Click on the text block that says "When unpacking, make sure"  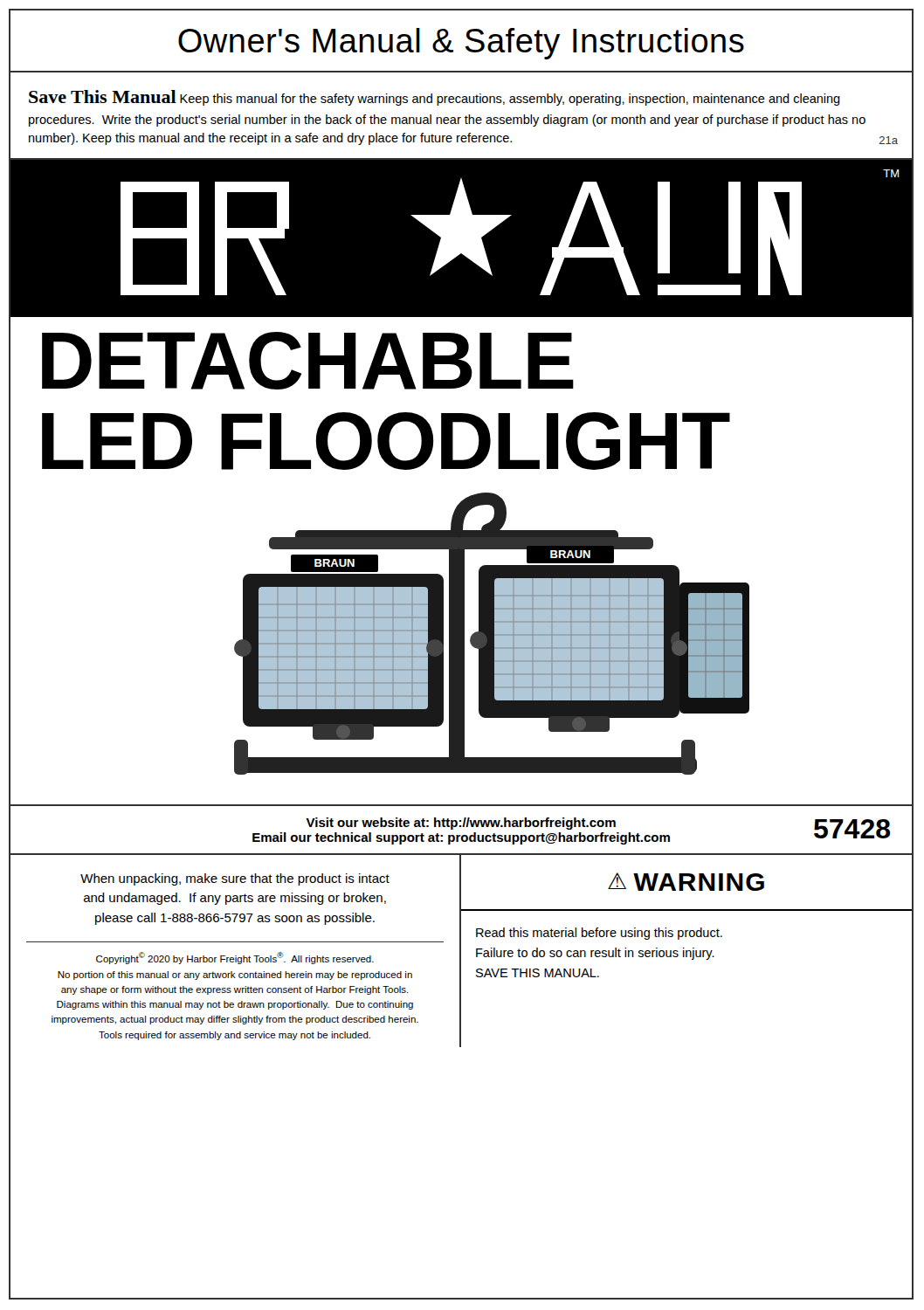pyautogui.click(x=235, y=898)
